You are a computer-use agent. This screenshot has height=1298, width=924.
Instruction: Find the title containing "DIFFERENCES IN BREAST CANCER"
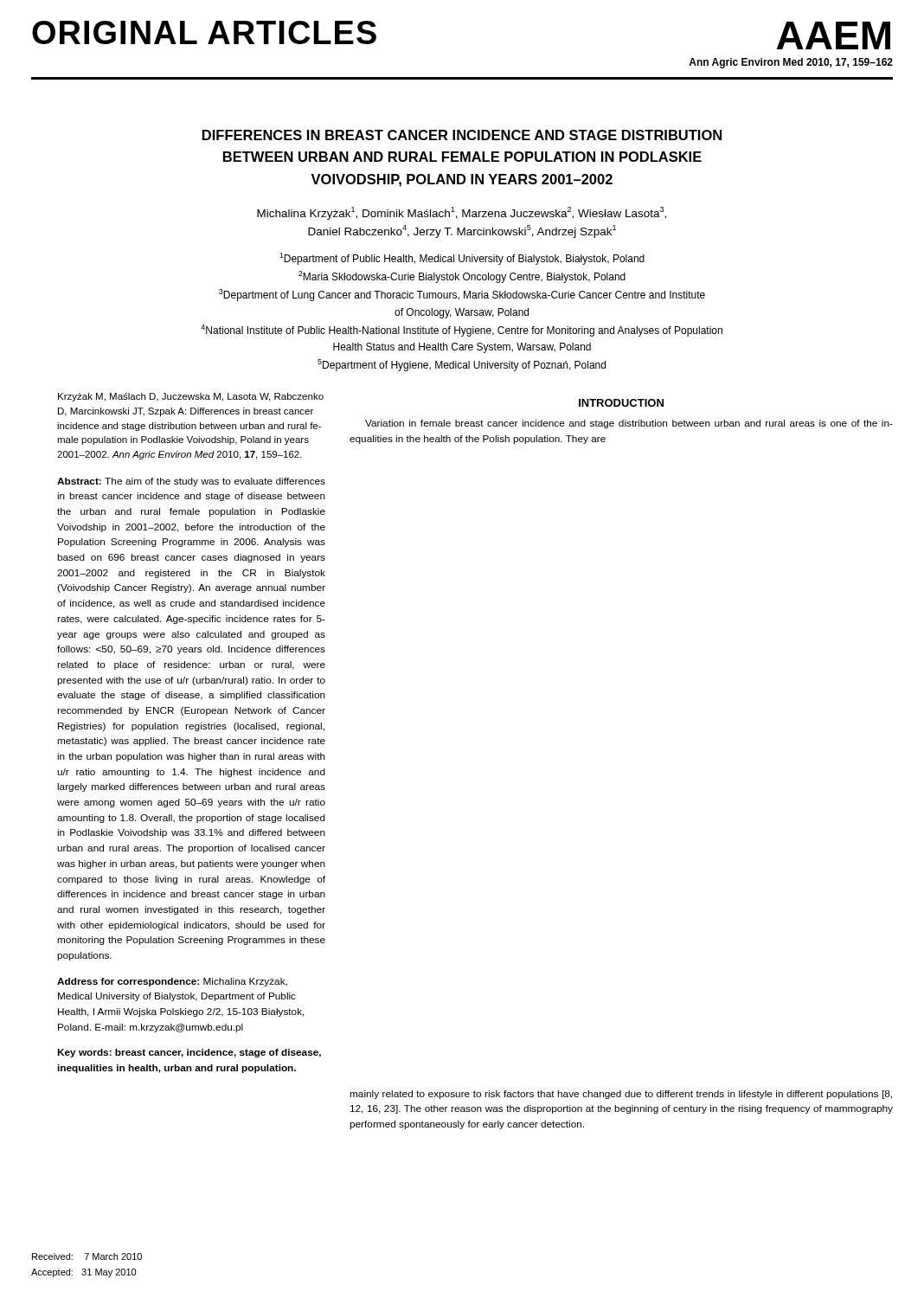coord(462,158)
